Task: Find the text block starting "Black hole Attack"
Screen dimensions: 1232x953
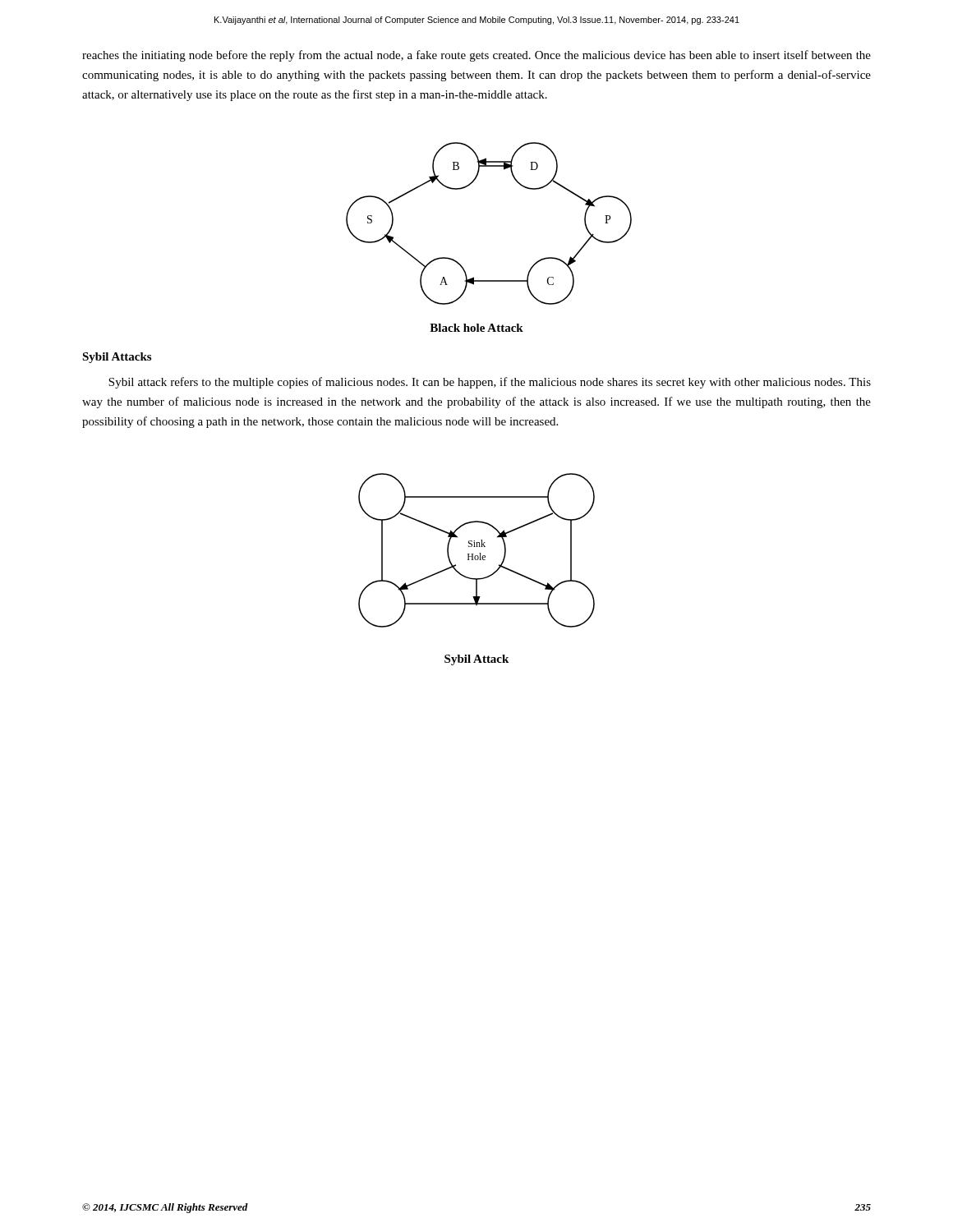Action: [x=476, y=328]
